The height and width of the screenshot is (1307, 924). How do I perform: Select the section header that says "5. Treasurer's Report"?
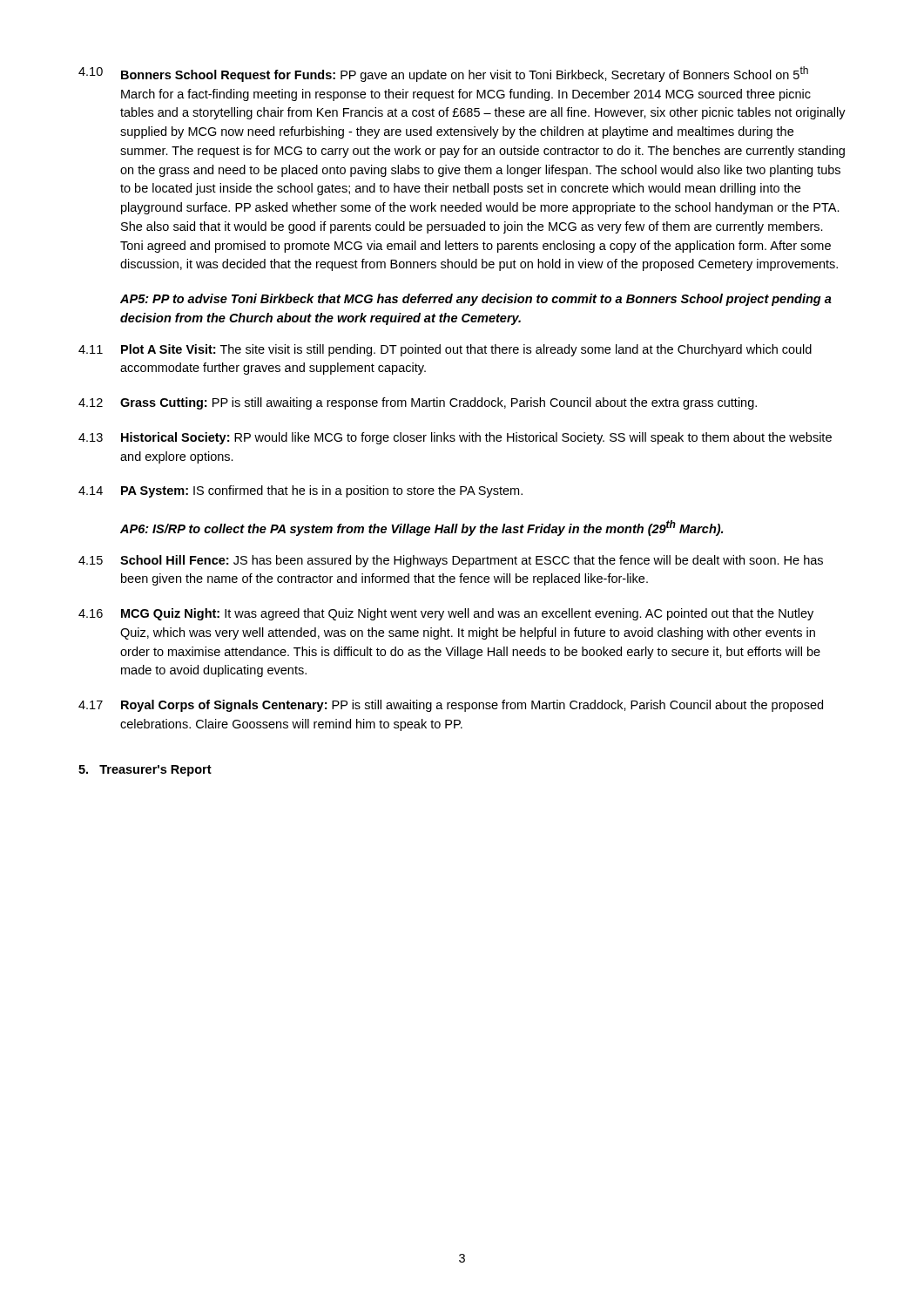pyautogui.click(x=145, y=769)
